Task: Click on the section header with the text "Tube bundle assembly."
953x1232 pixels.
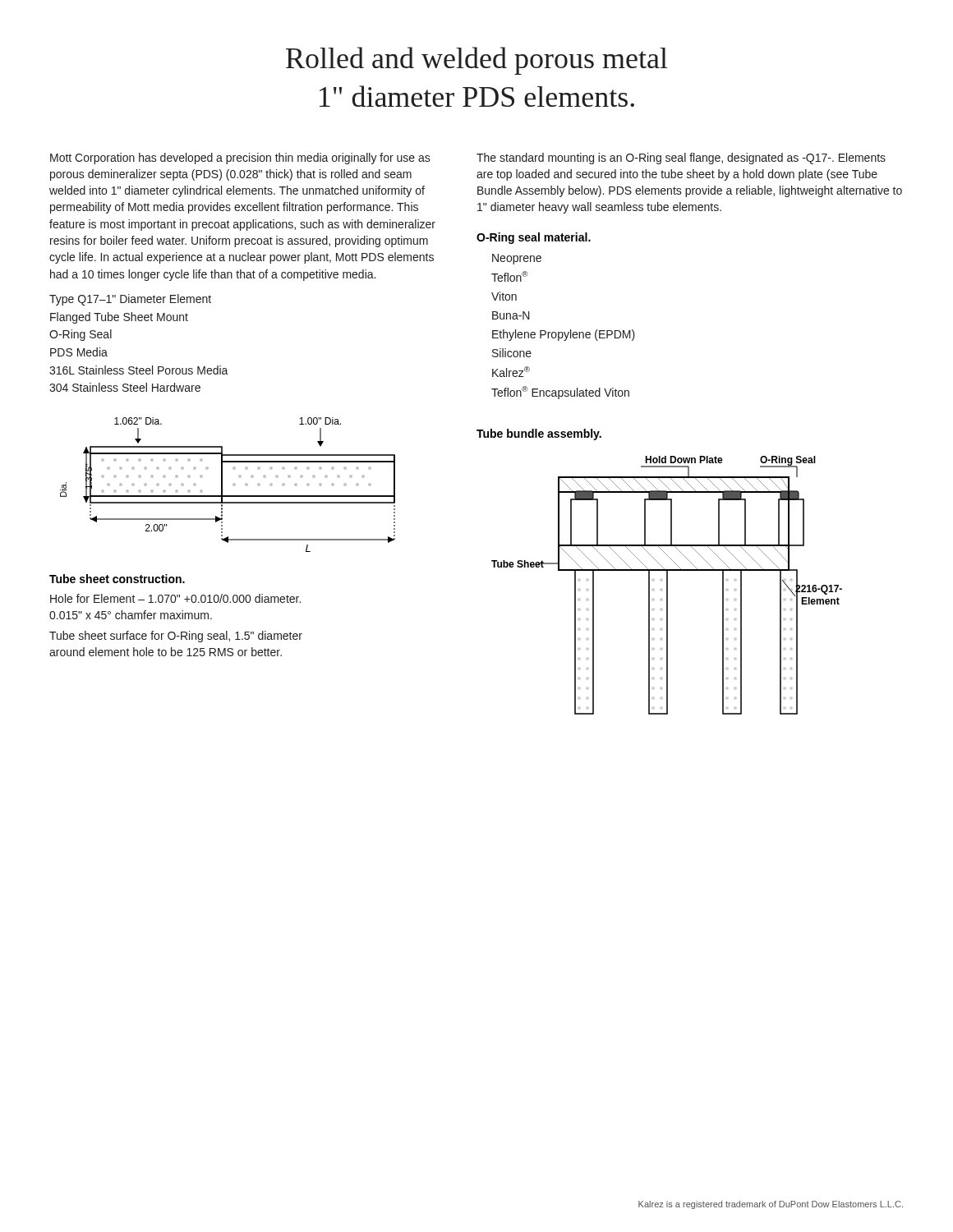Action: pos(539,433)
